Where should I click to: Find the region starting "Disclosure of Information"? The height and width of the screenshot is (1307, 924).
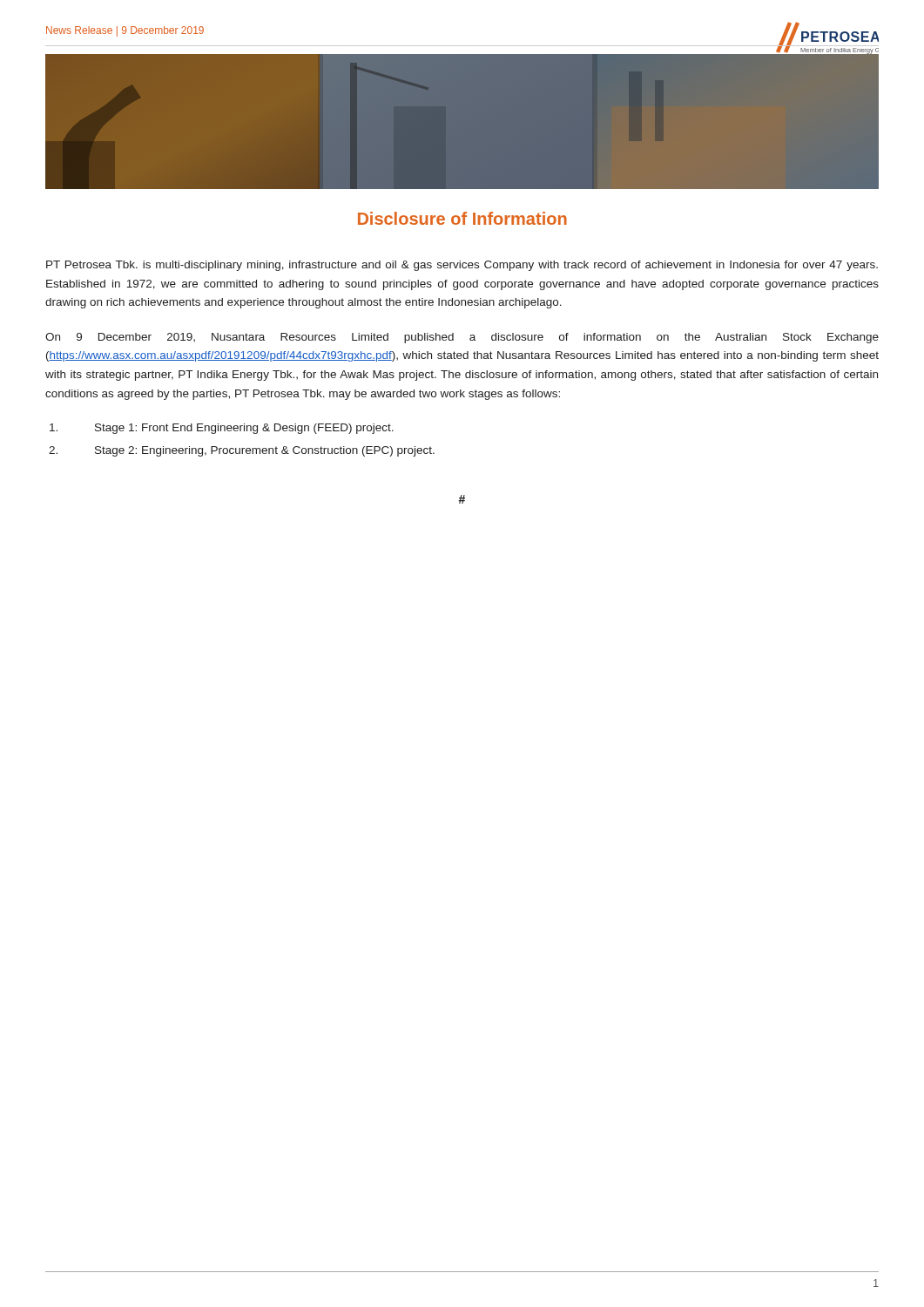[x=462, y=219]
